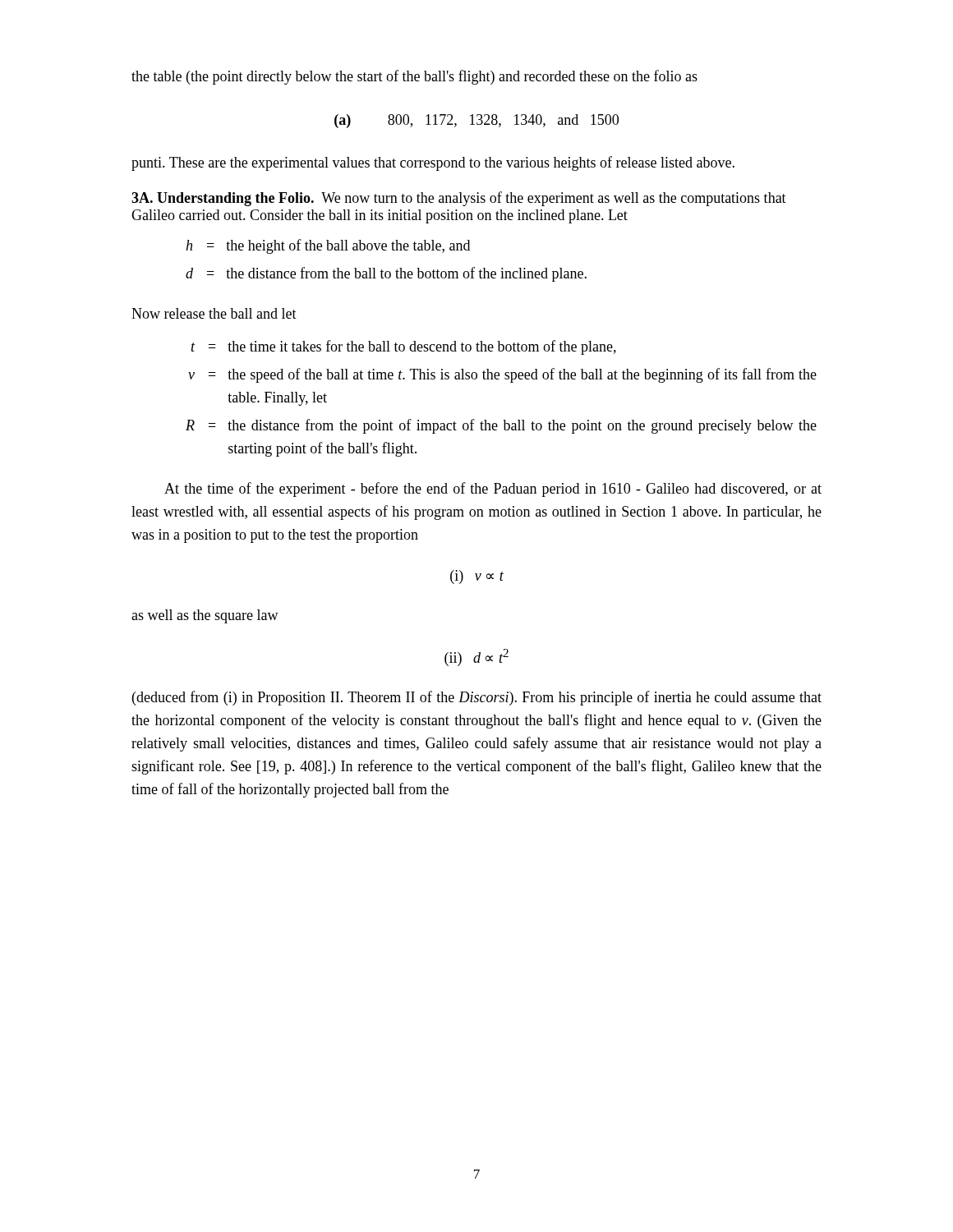Click on the passage starting "v = the speed of"
953x1232 pixels.
click(x=501, y=387)
